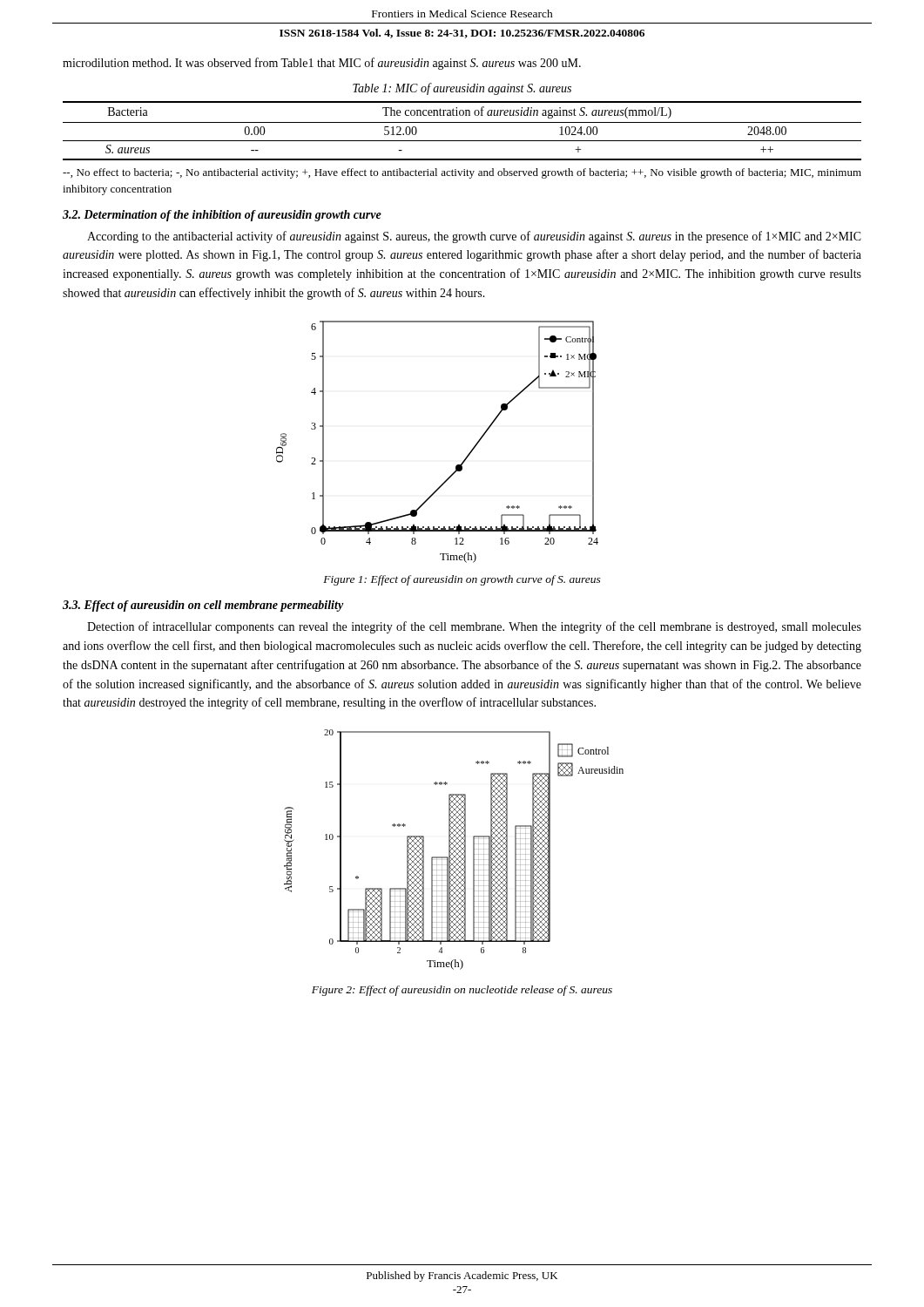
Task: Find the text starting "Figure 2: Effect of aureusidin on nucleotide"
Action: pos(462,989)
